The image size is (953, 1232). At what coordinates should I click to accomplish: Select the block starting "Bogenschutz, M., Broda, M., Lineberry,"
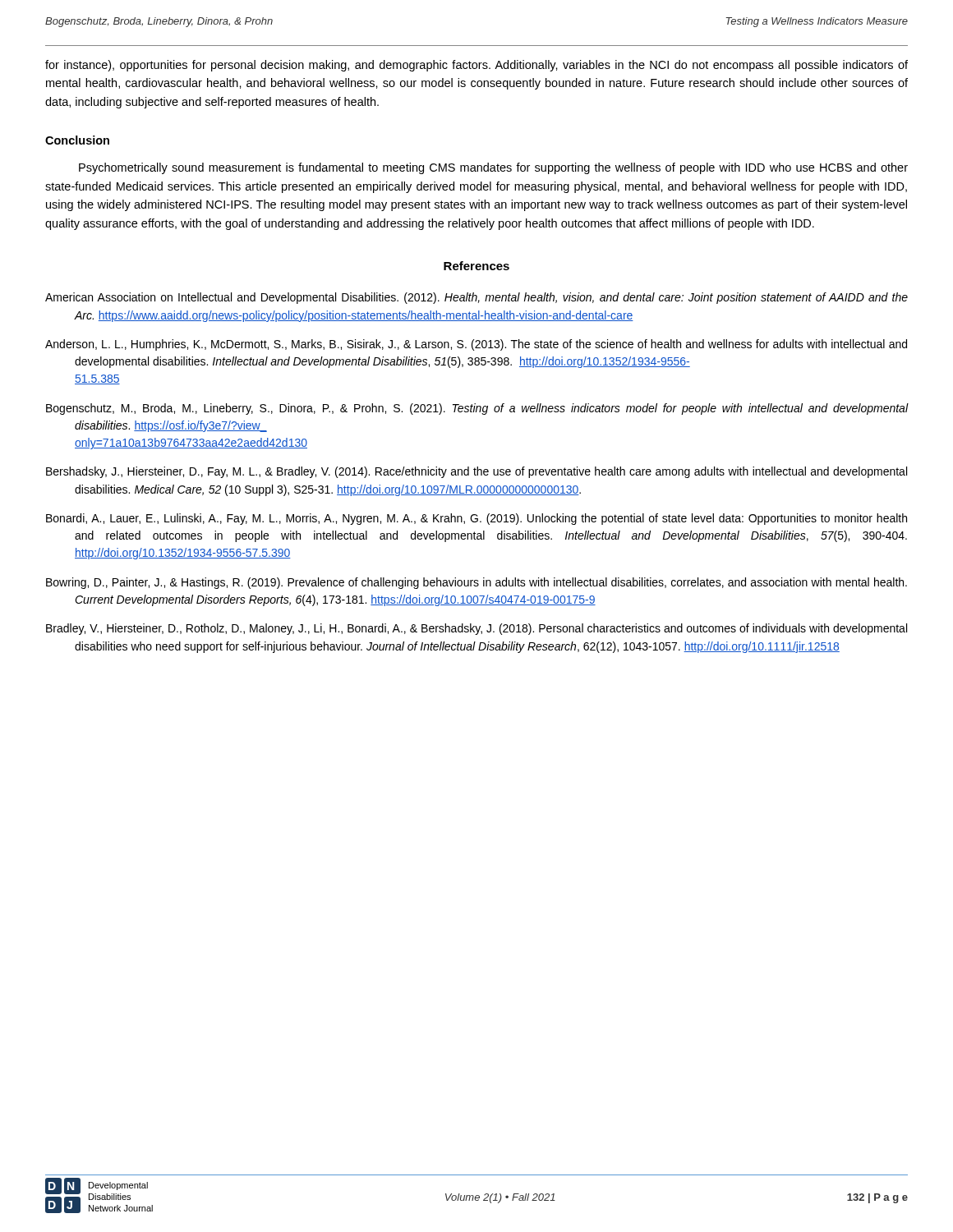tap(477, 409)
